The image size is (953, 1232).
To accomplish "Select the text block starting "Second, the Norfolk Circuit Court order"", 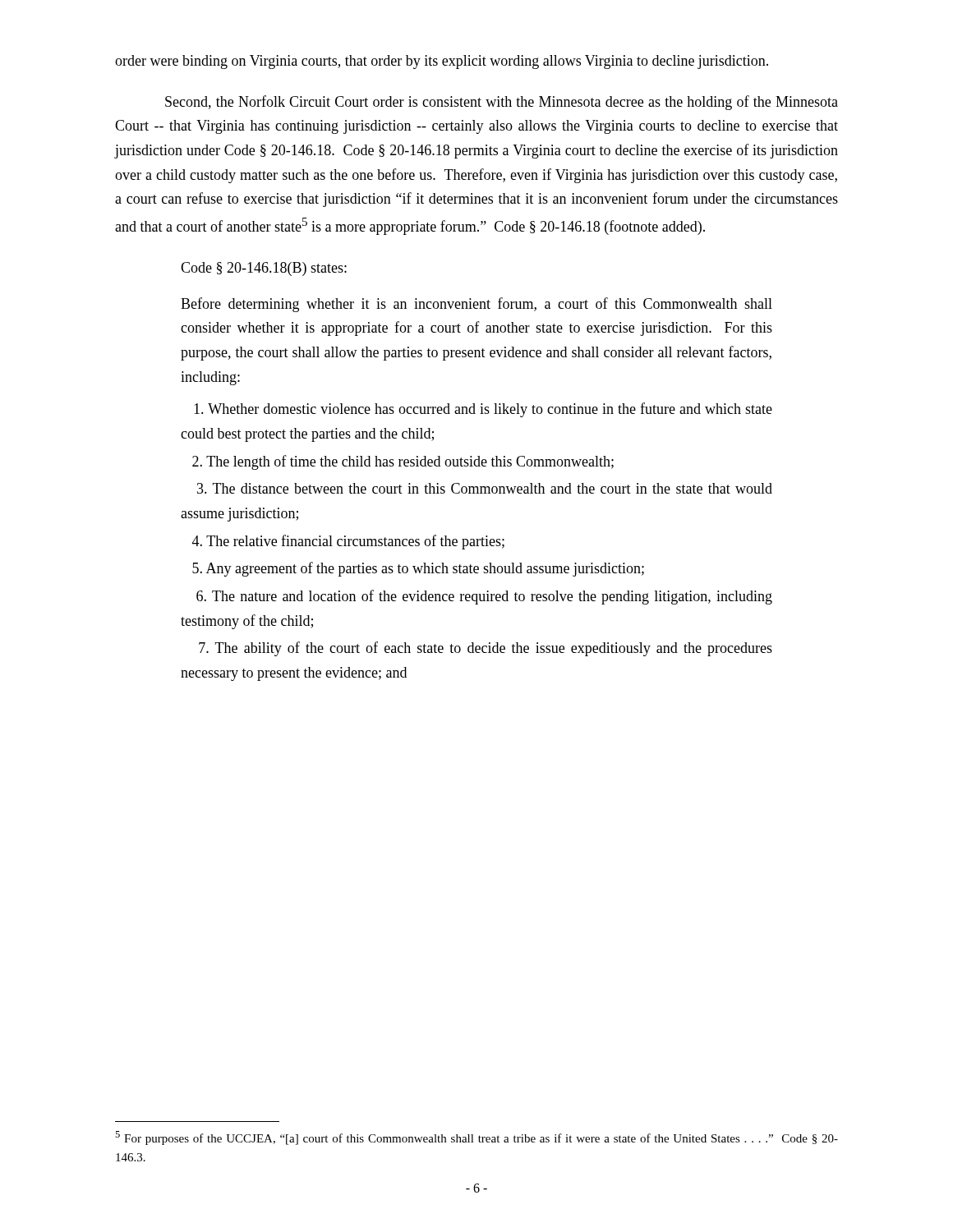I will pos(476,165).
